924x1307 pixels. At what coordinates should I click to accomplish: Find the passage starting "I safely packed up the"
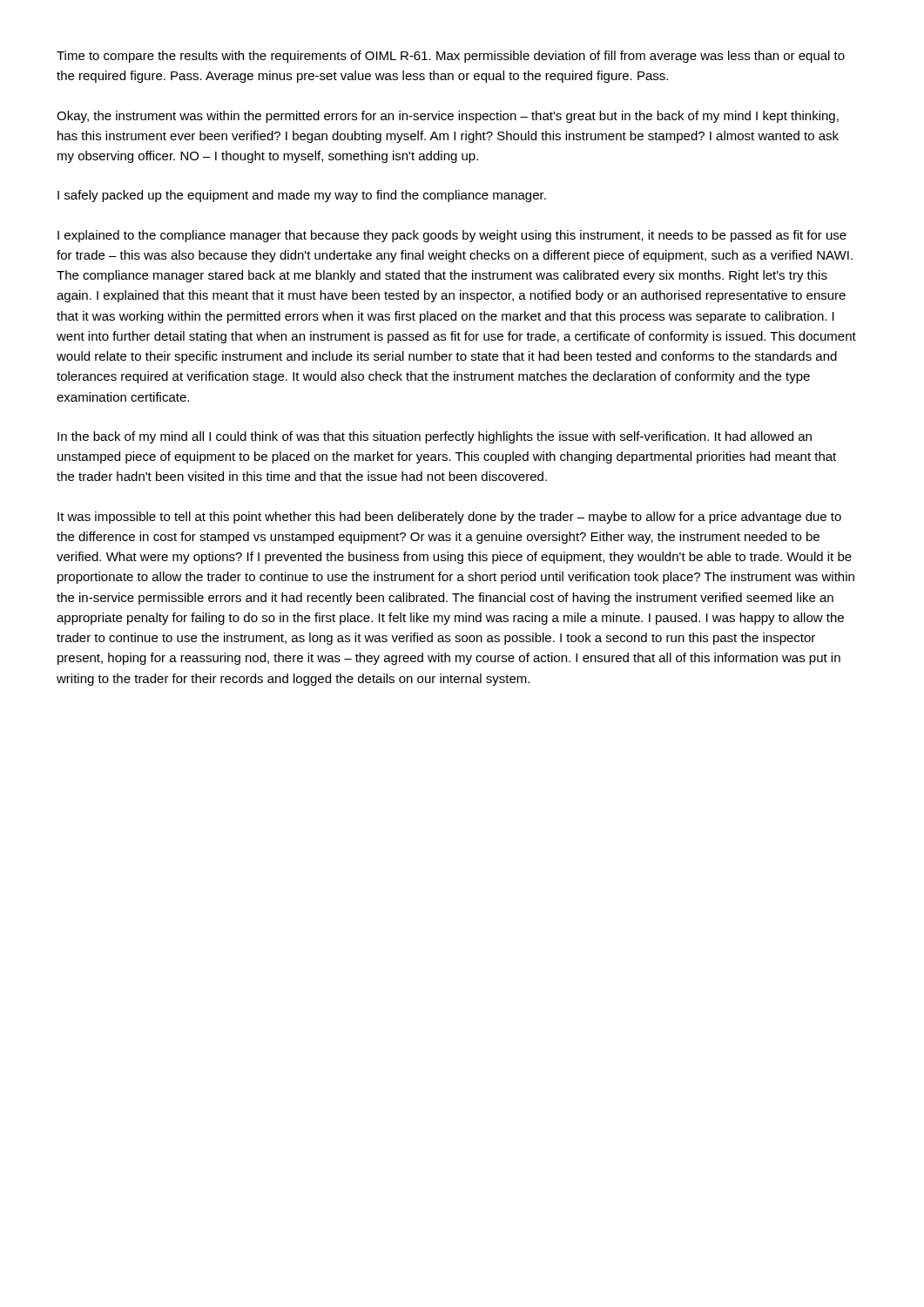302,195
